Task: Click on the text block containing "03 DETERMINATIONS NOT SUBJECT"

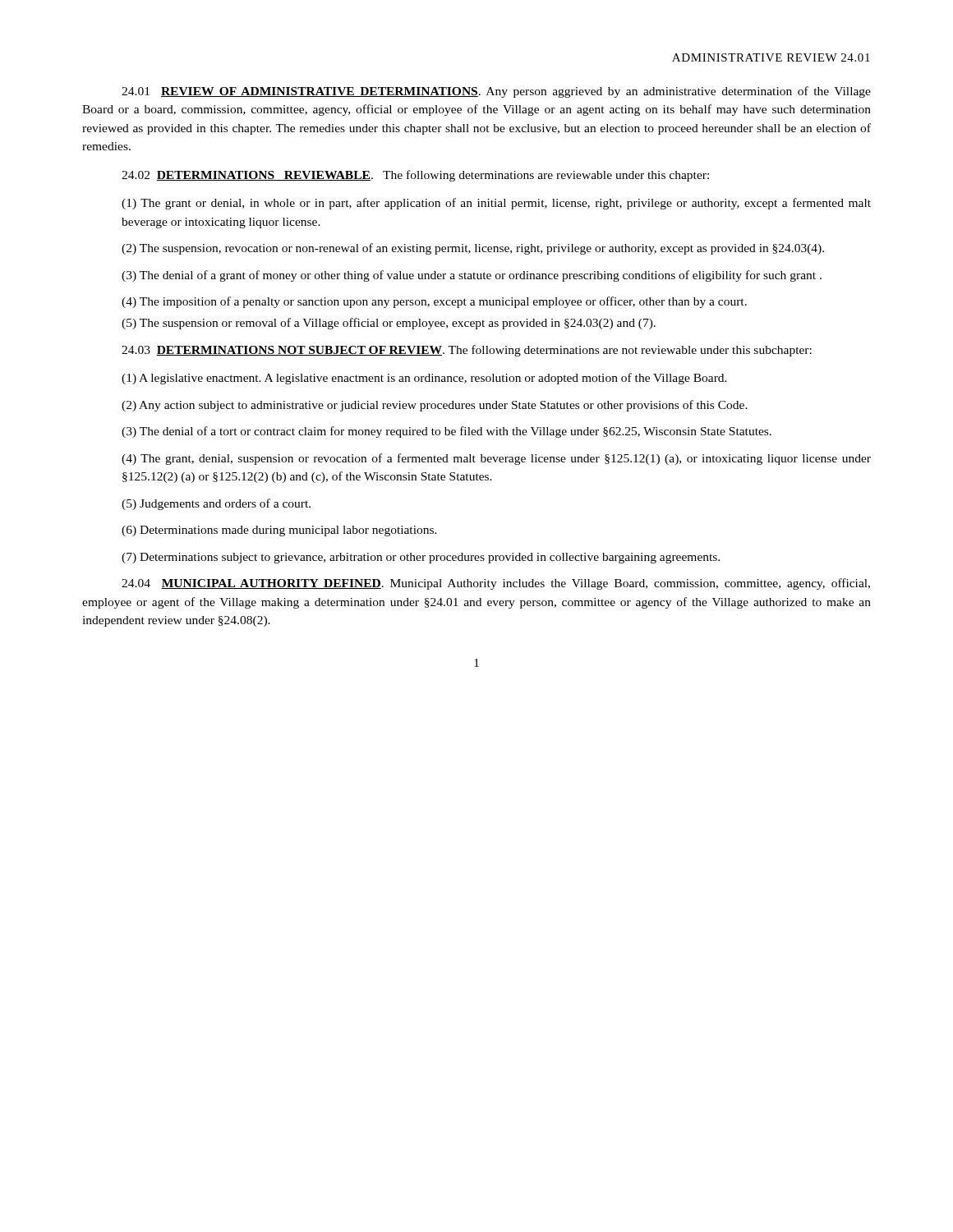Action: [467, 349]
